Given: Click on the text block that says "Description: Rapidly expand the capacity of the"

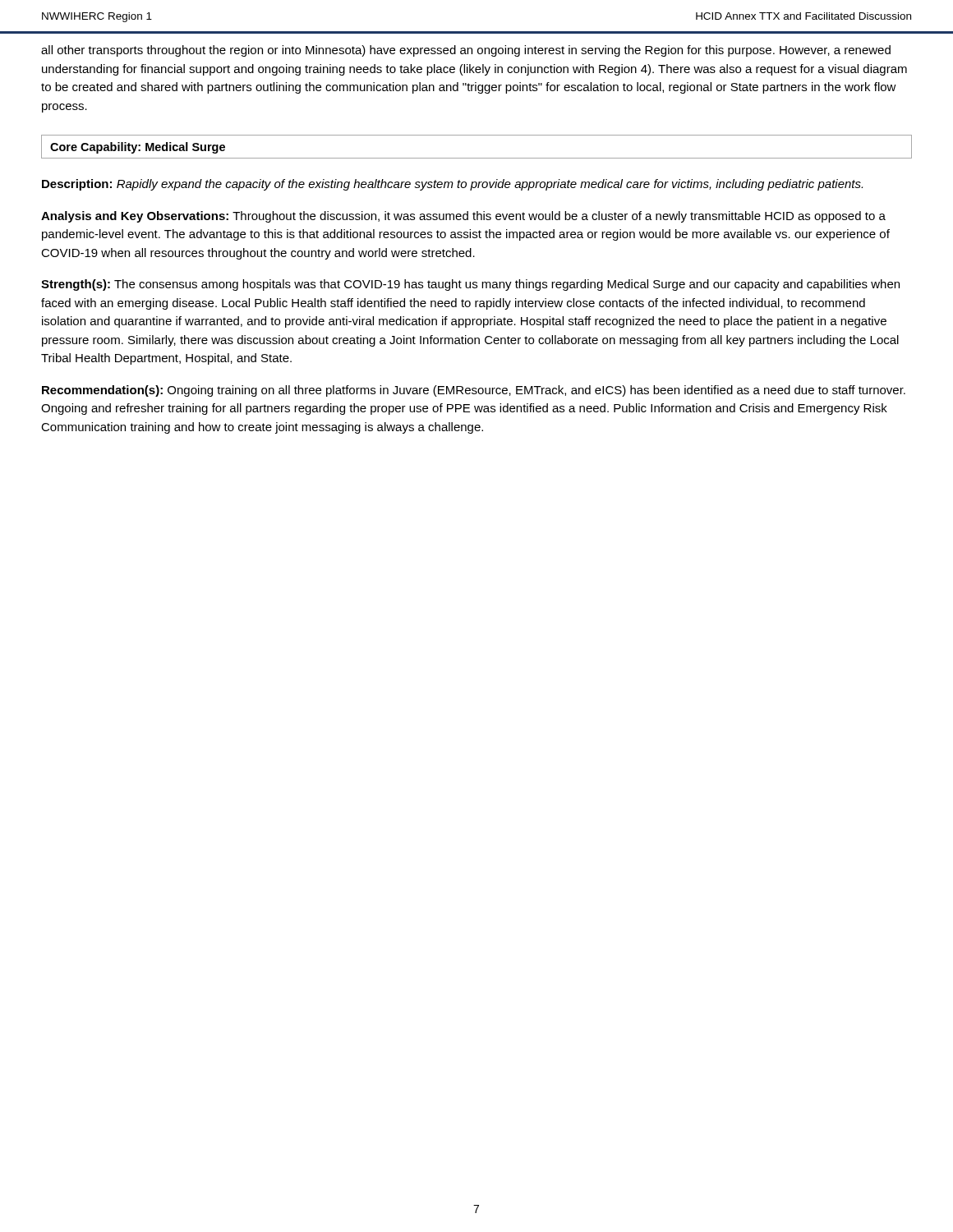Looking at the screenshot, I should [453, 184].
